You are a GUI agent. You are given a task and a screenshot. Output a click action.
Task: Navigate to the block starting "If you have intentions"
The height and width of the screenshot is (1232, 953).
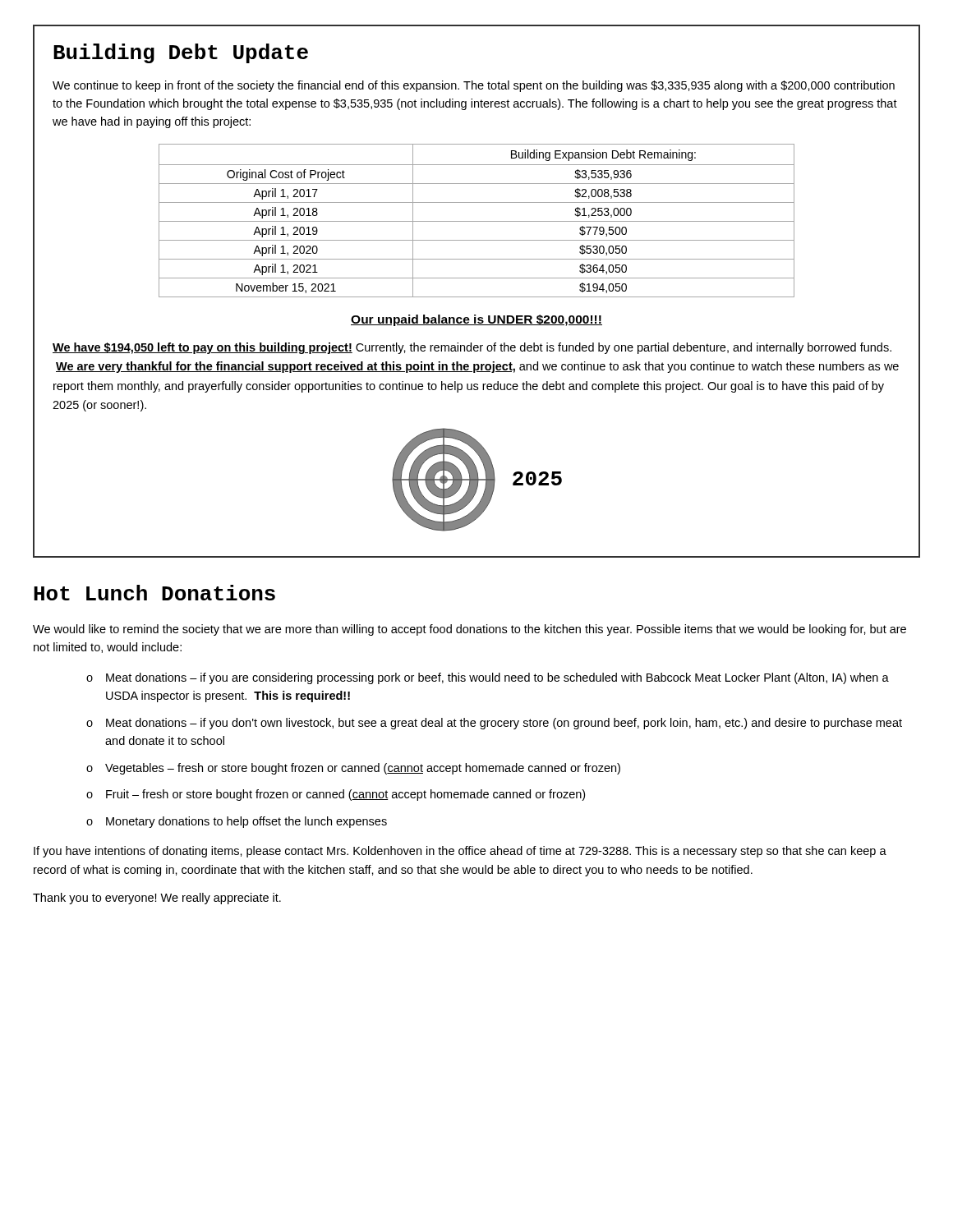pyautogui.click(x=476, y=860)
